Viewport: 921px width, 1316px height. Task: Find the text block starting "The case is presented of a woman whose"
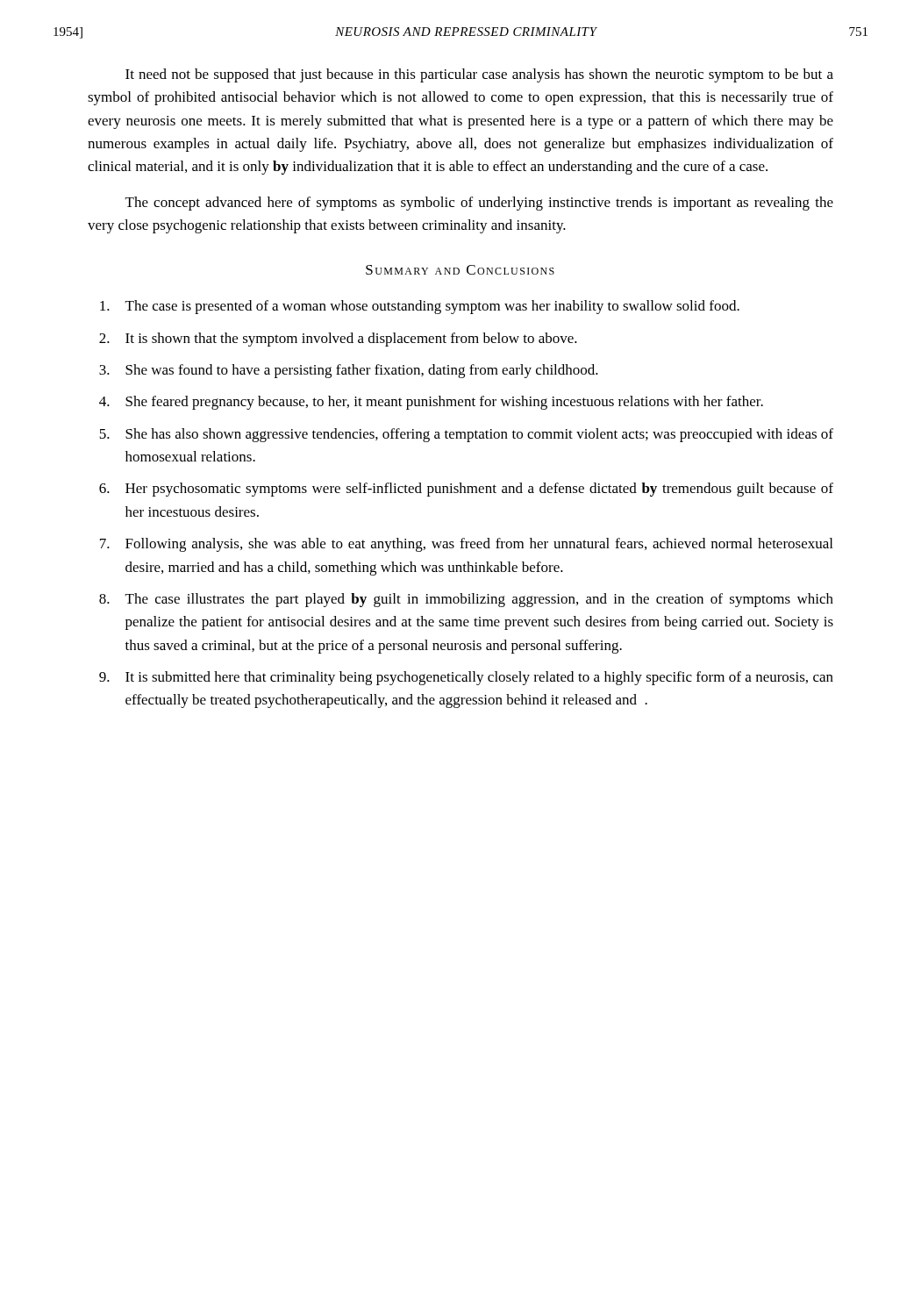point(460,307)
